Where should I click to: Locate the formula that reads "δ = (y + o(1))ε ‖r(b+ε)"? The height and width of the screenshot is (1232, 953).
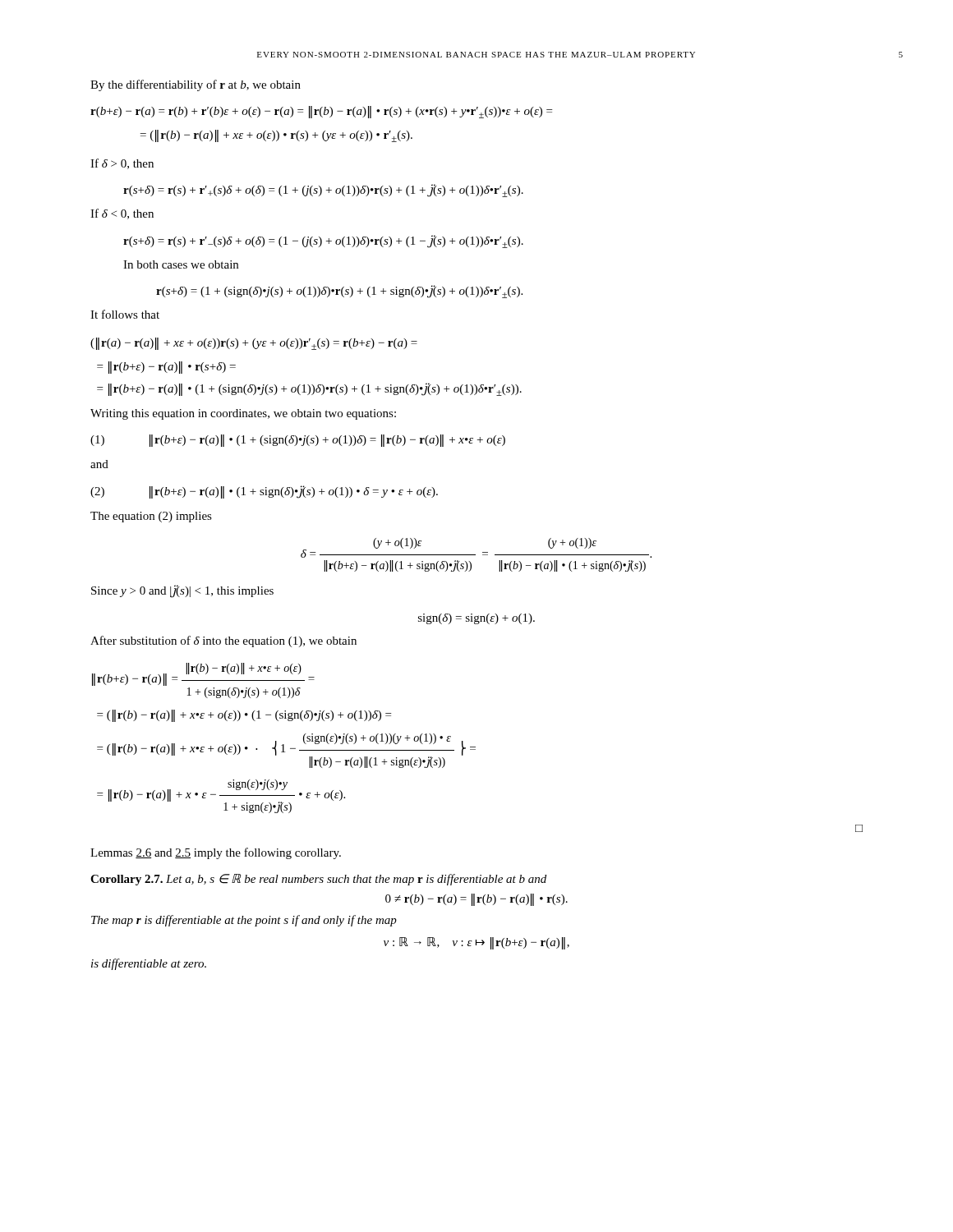coord(476,555)
